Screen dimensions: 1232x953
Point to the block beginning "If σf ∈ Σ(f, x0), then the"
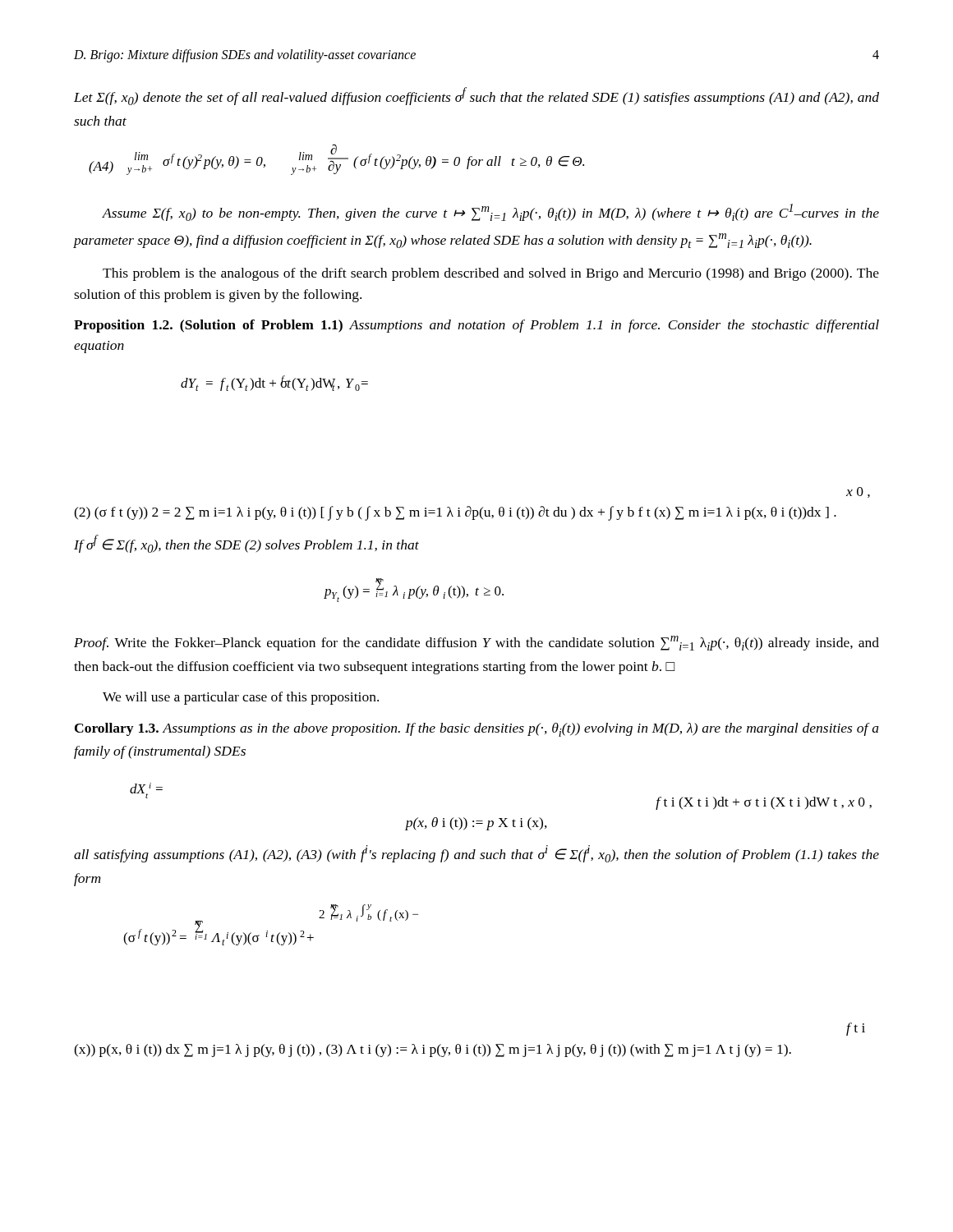(246, 544)
